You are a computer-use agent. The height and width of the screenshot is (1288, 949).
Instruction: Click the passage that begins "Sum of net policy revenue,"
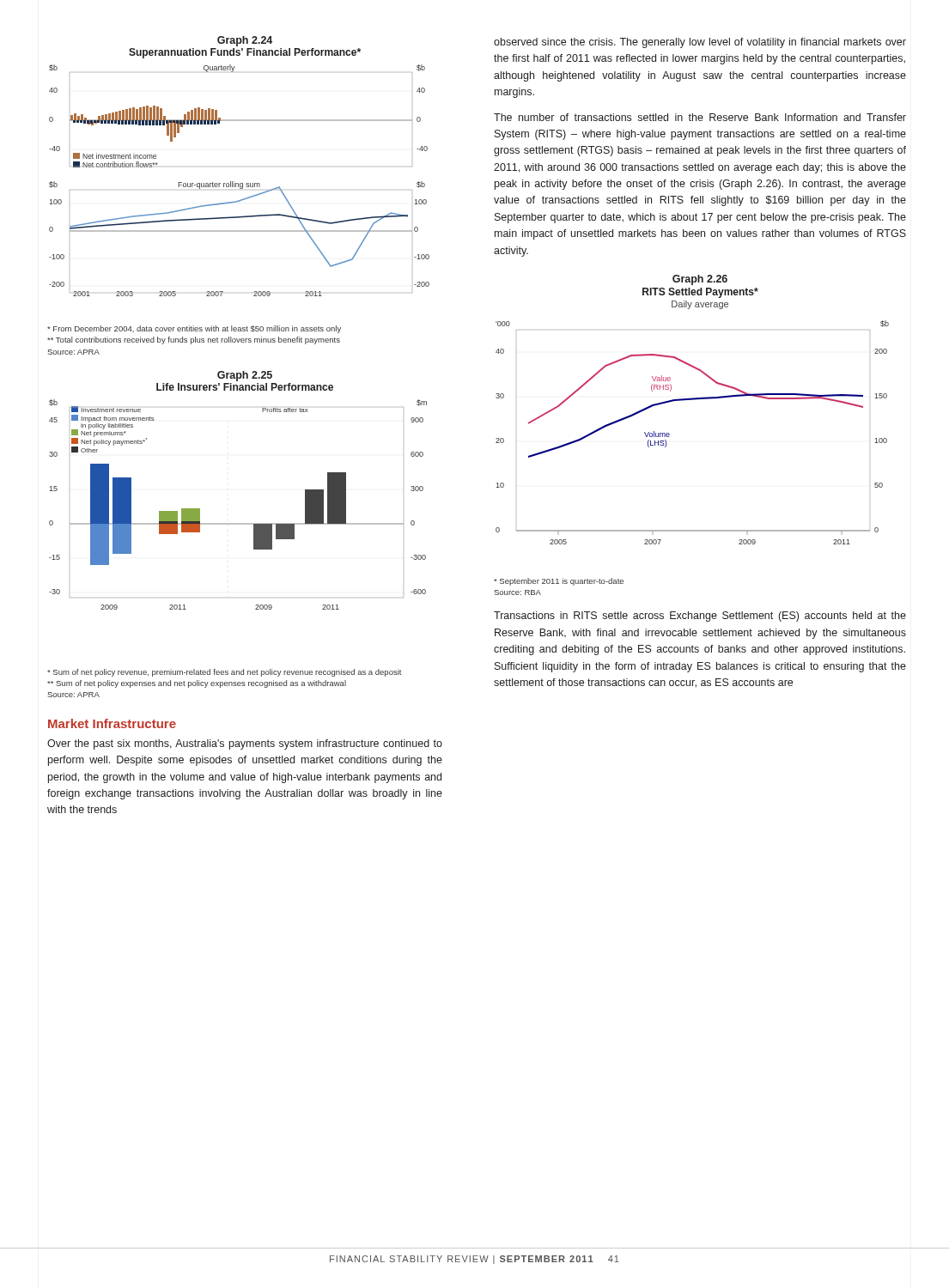click(224, 683)
